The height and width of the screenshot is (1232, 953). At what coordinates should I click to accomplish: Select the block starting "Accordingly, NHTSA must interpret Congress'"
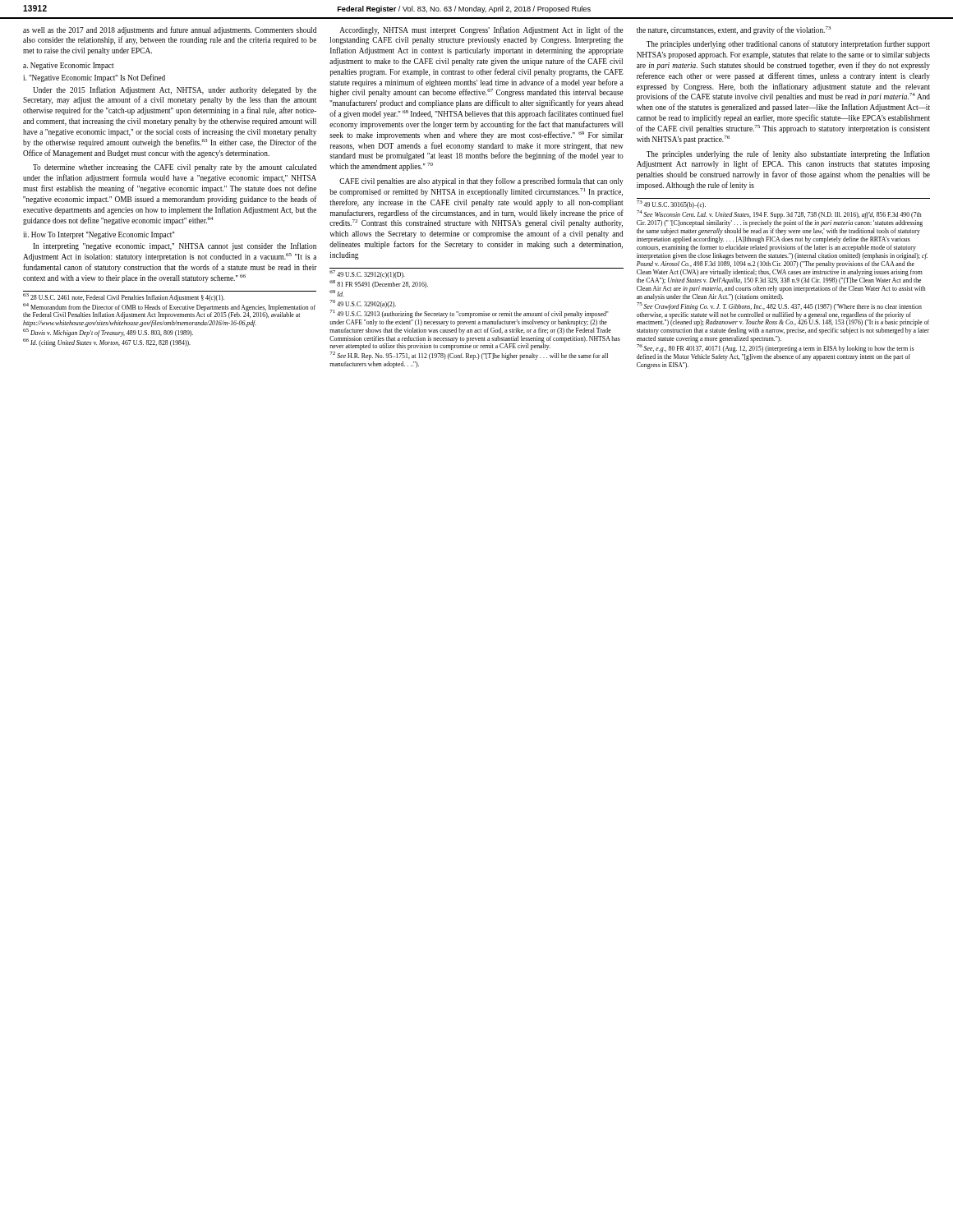tap(476, 143)
